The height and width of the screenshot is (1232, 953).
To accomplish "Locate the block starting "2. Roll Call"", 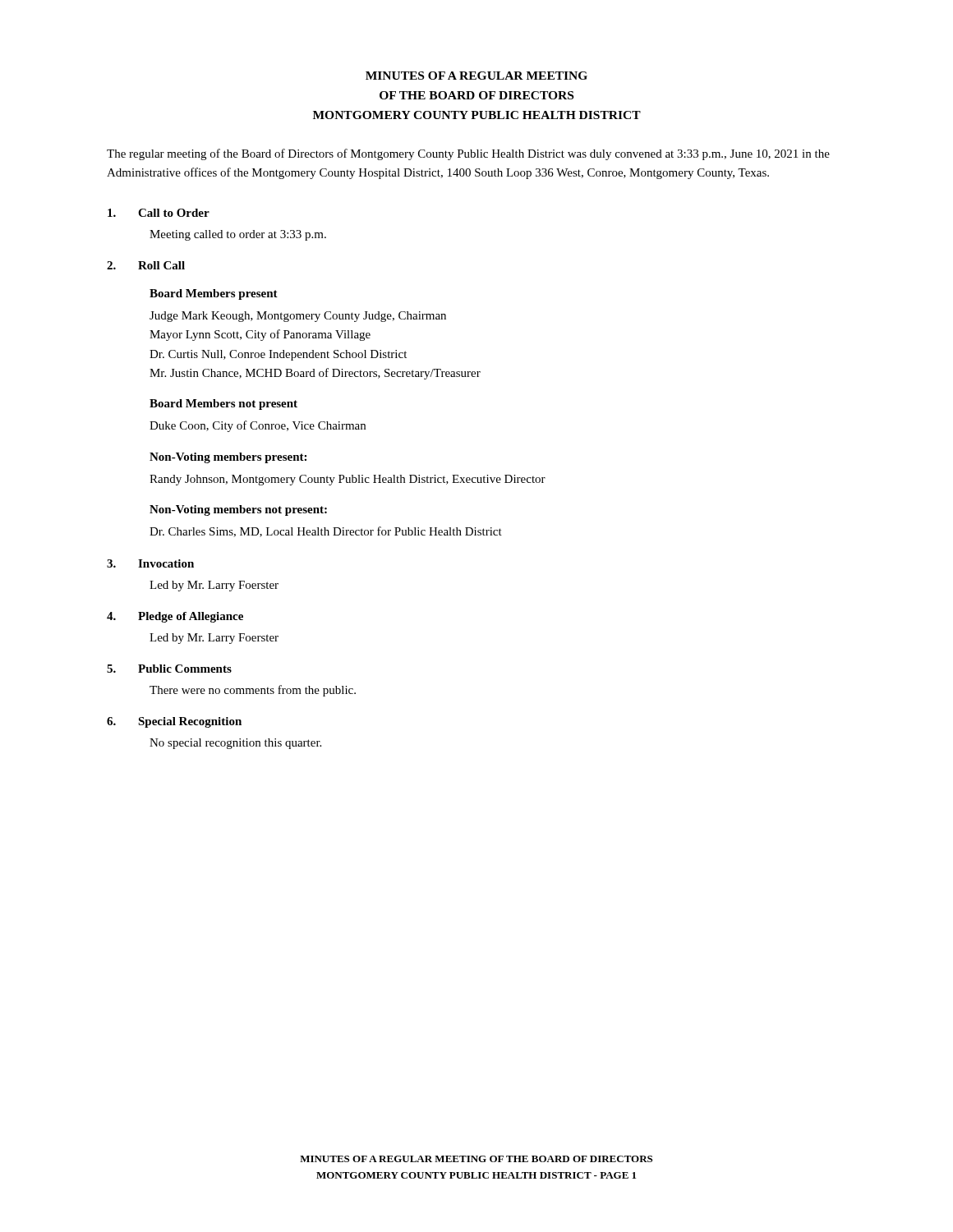I will pos(146,266).
